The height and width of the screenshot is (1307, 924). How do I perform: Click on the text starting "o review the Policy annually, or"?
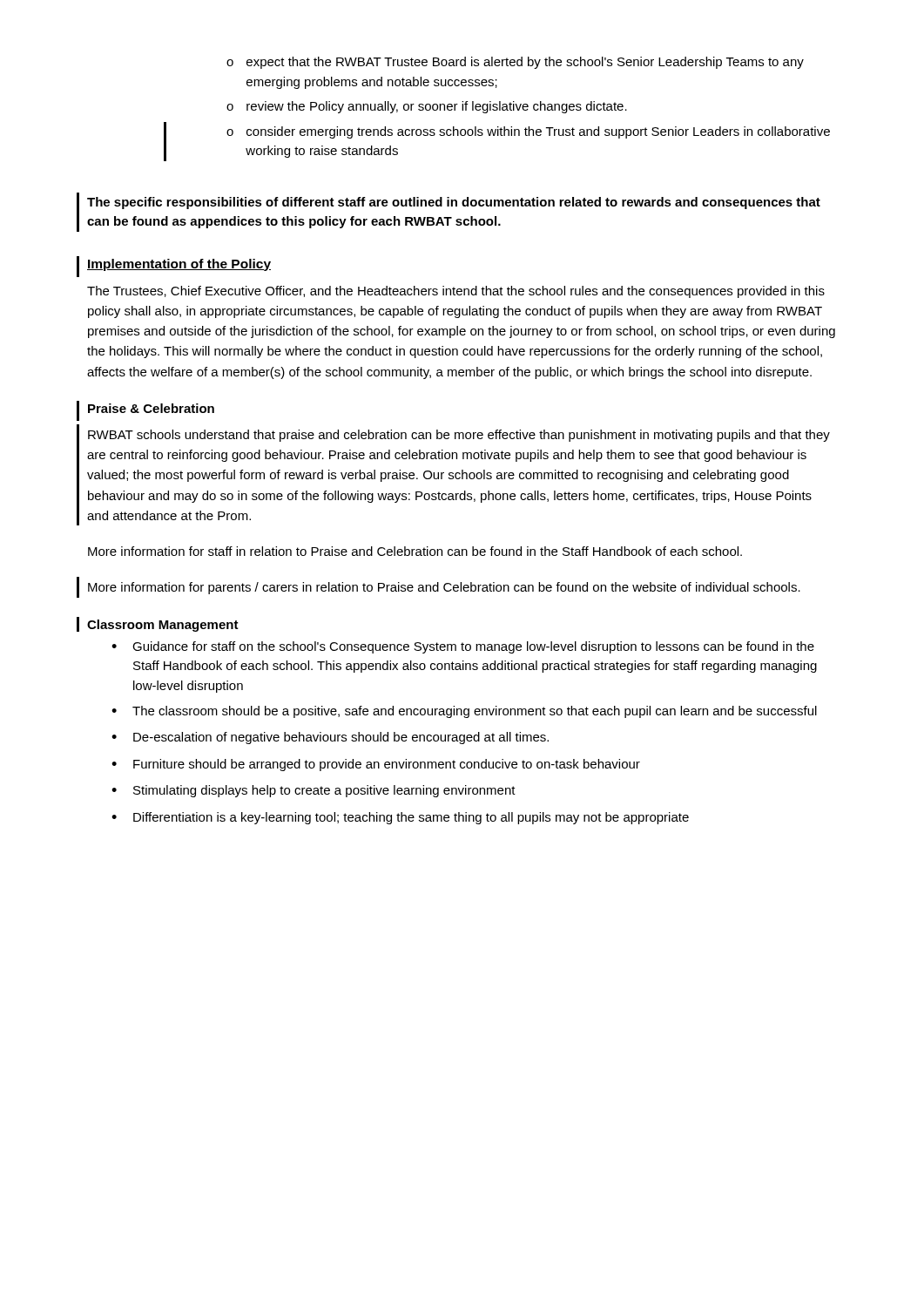coord(427,107)
